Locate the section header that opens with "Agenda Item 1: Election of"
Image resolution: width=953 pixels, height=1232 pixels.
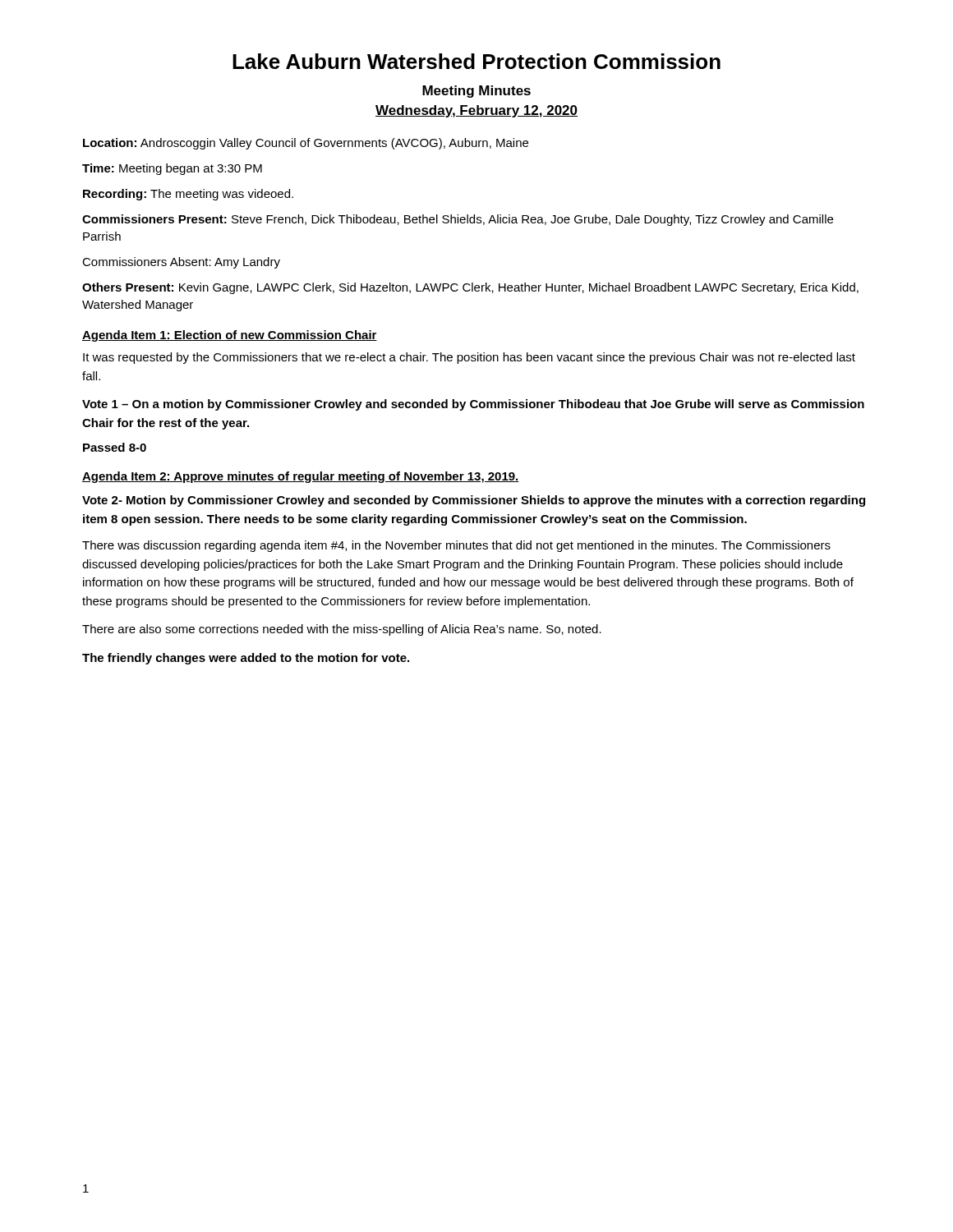click(x=229, y=335)
